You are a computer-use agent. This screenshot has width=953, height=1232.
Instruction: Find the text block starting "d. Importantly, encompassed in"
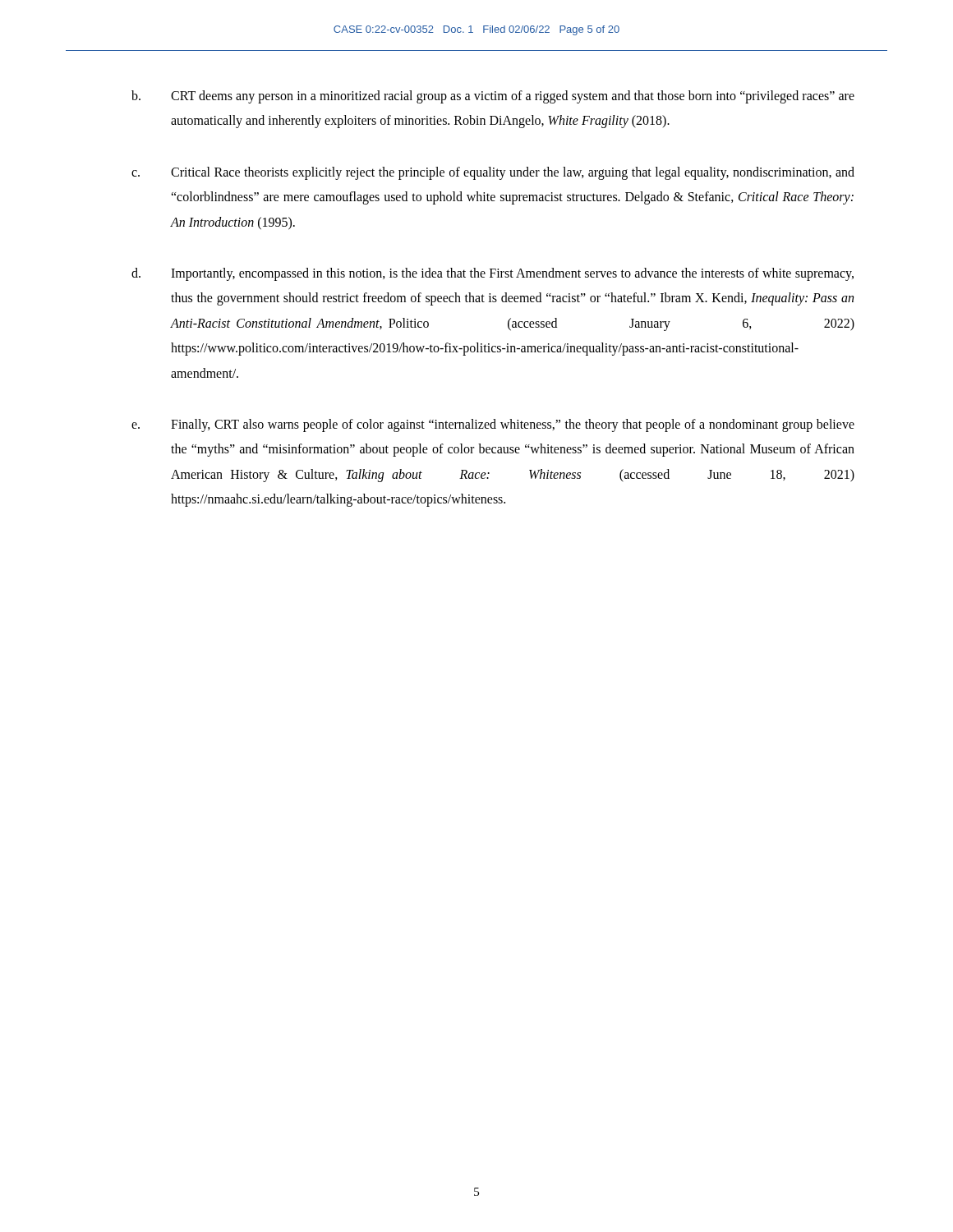[493, 274]
